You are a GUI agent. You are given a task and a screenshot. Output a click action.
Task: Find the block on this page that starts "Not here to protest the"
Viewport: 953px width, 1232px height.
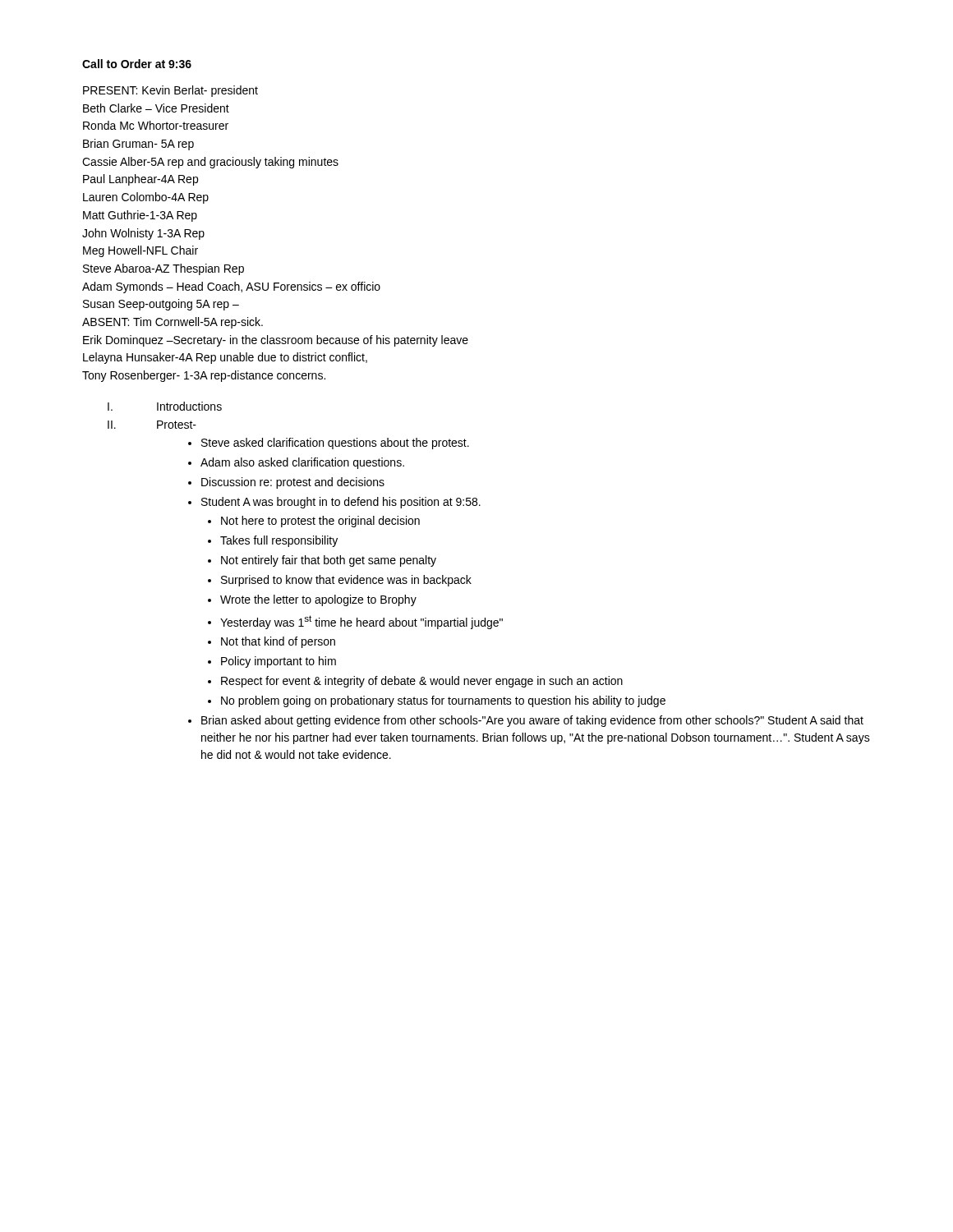(x=320, y=520)
